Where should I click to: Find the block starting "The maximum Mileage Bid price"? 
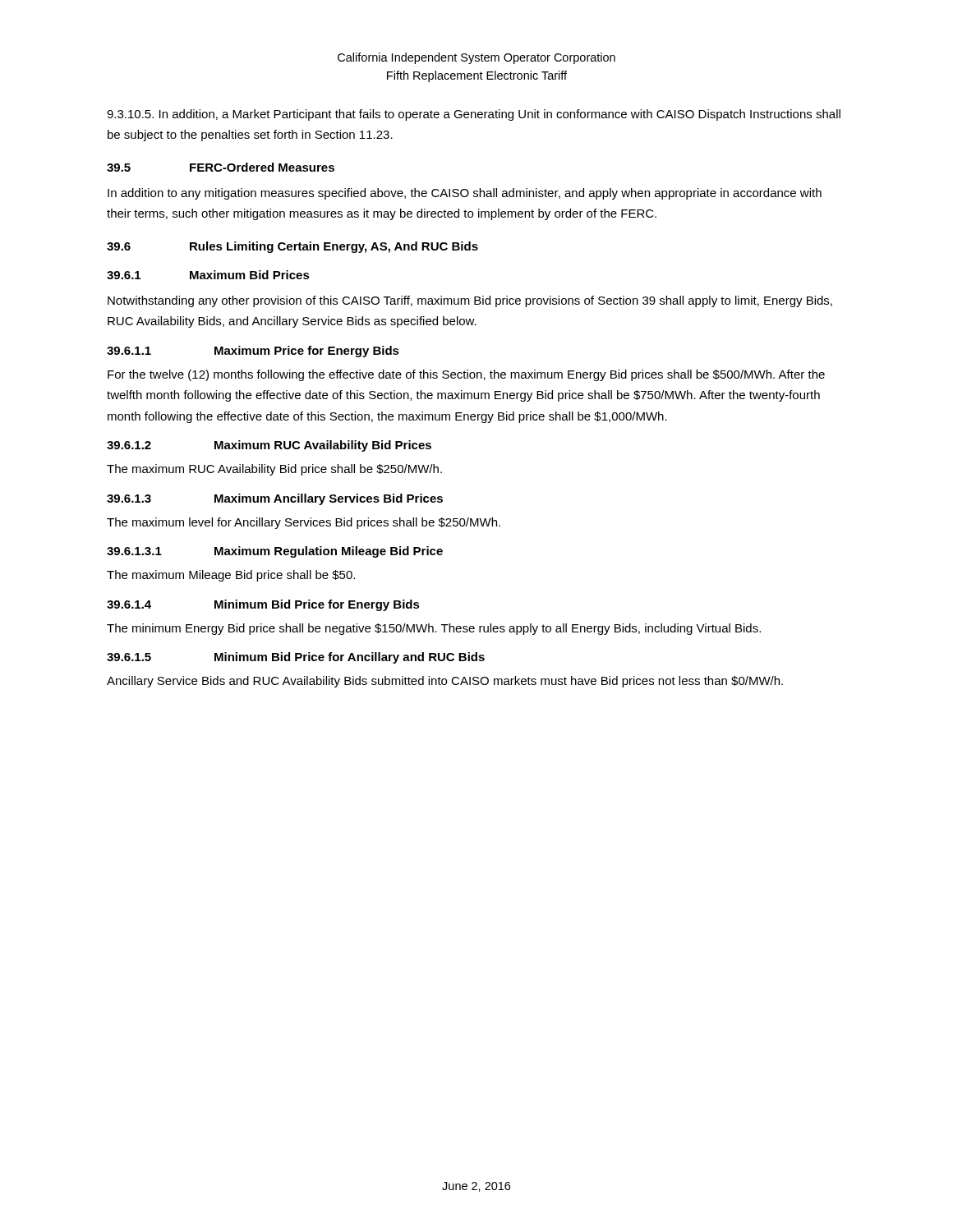tap(231, 575)
